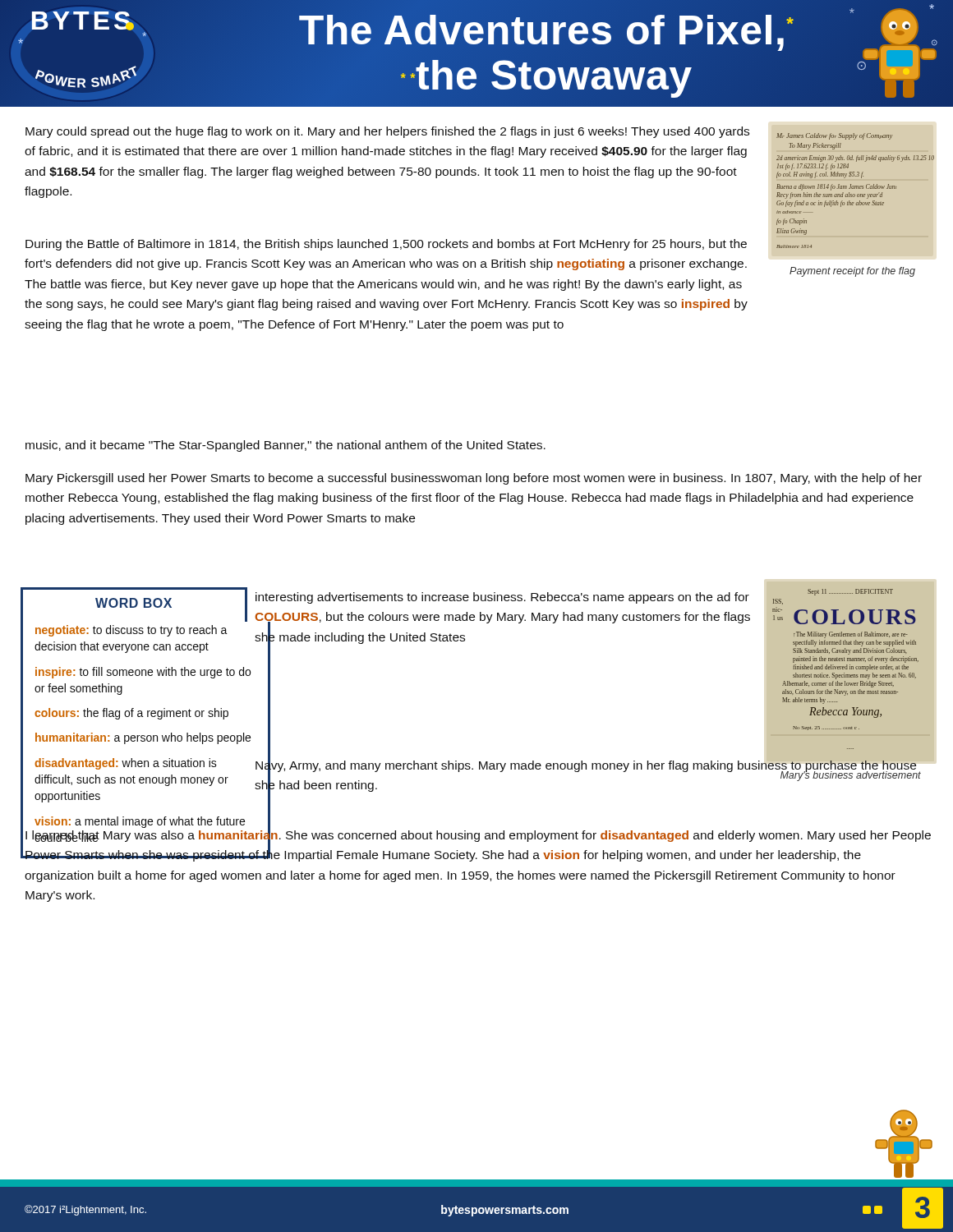This screenshot has width=953, height=1232.
Task: Select the illustration
Action: 904,1144
